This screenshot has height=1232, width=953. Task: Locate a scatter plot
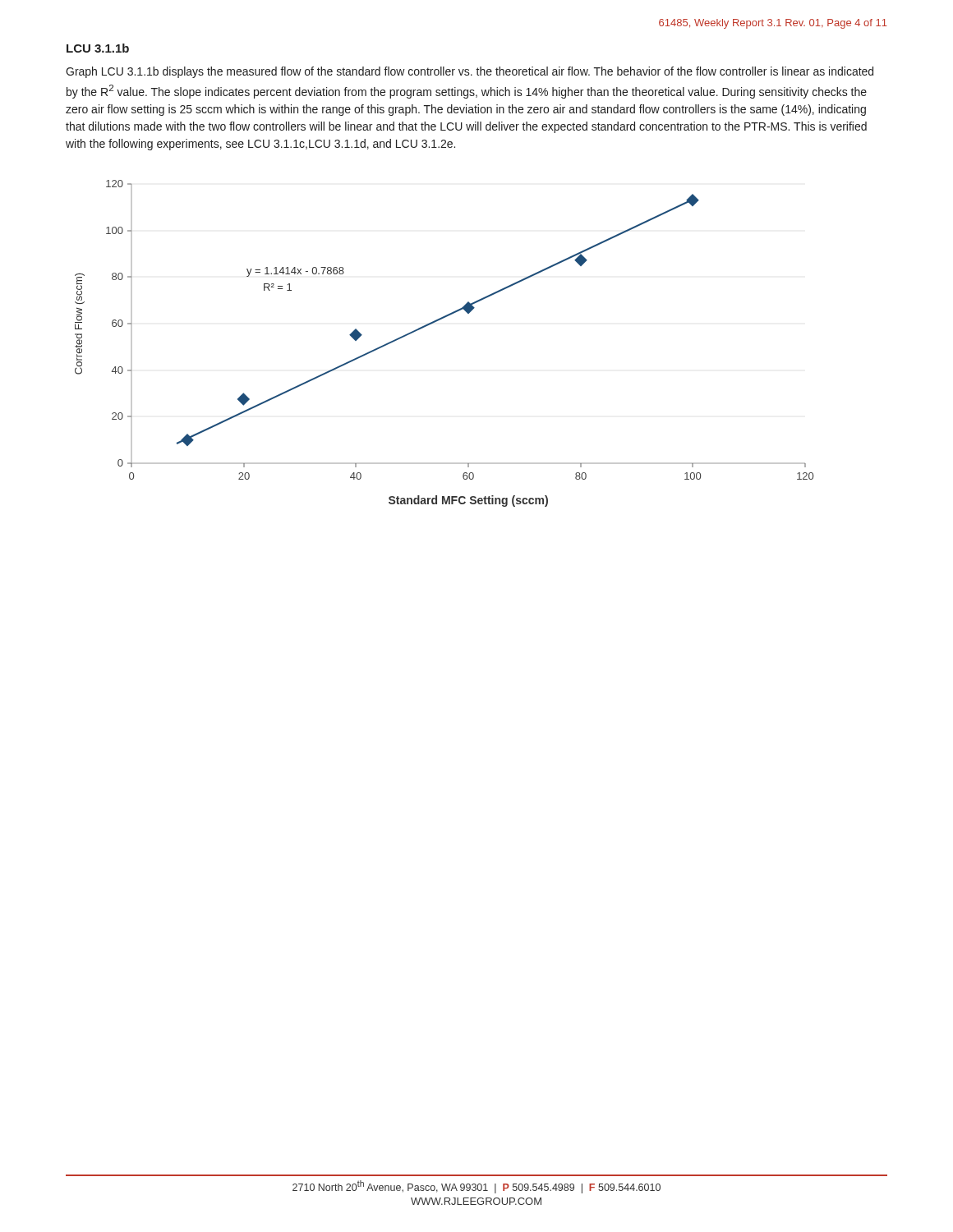[476, 341]
